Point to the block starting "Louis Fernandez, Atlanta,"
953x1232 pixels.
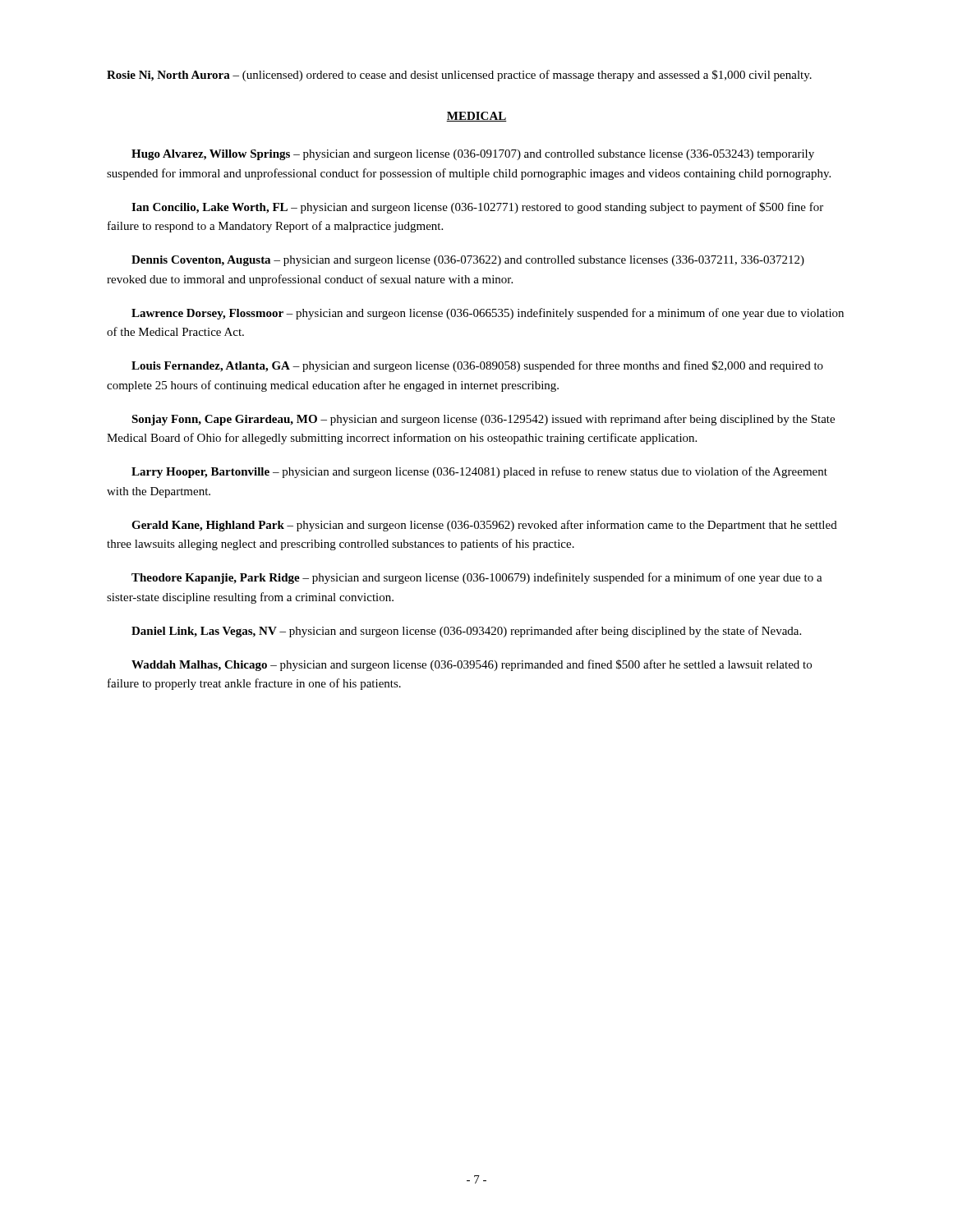465,375
